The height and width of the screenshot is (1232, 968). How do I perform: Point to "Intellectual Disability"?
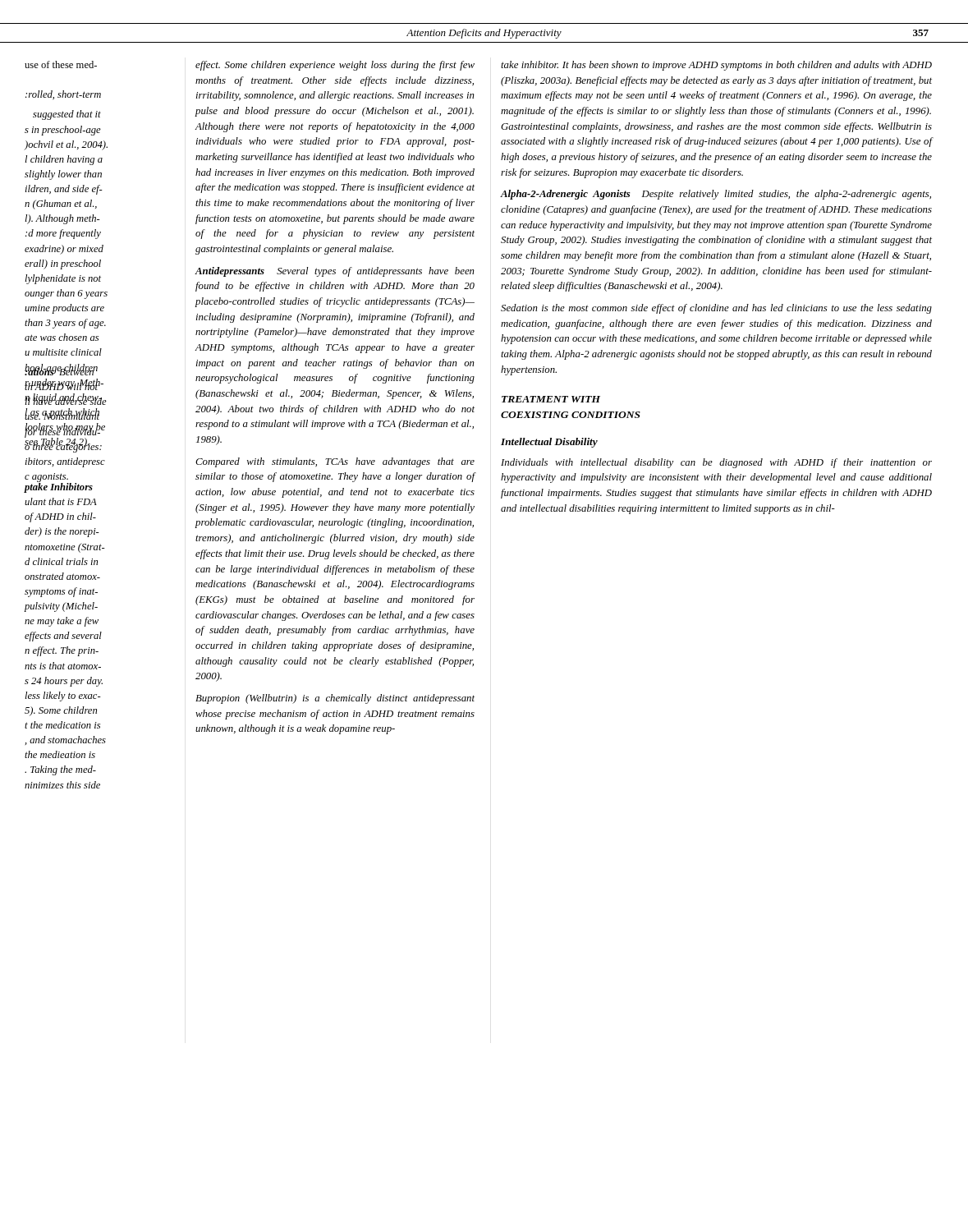point(549,442)
